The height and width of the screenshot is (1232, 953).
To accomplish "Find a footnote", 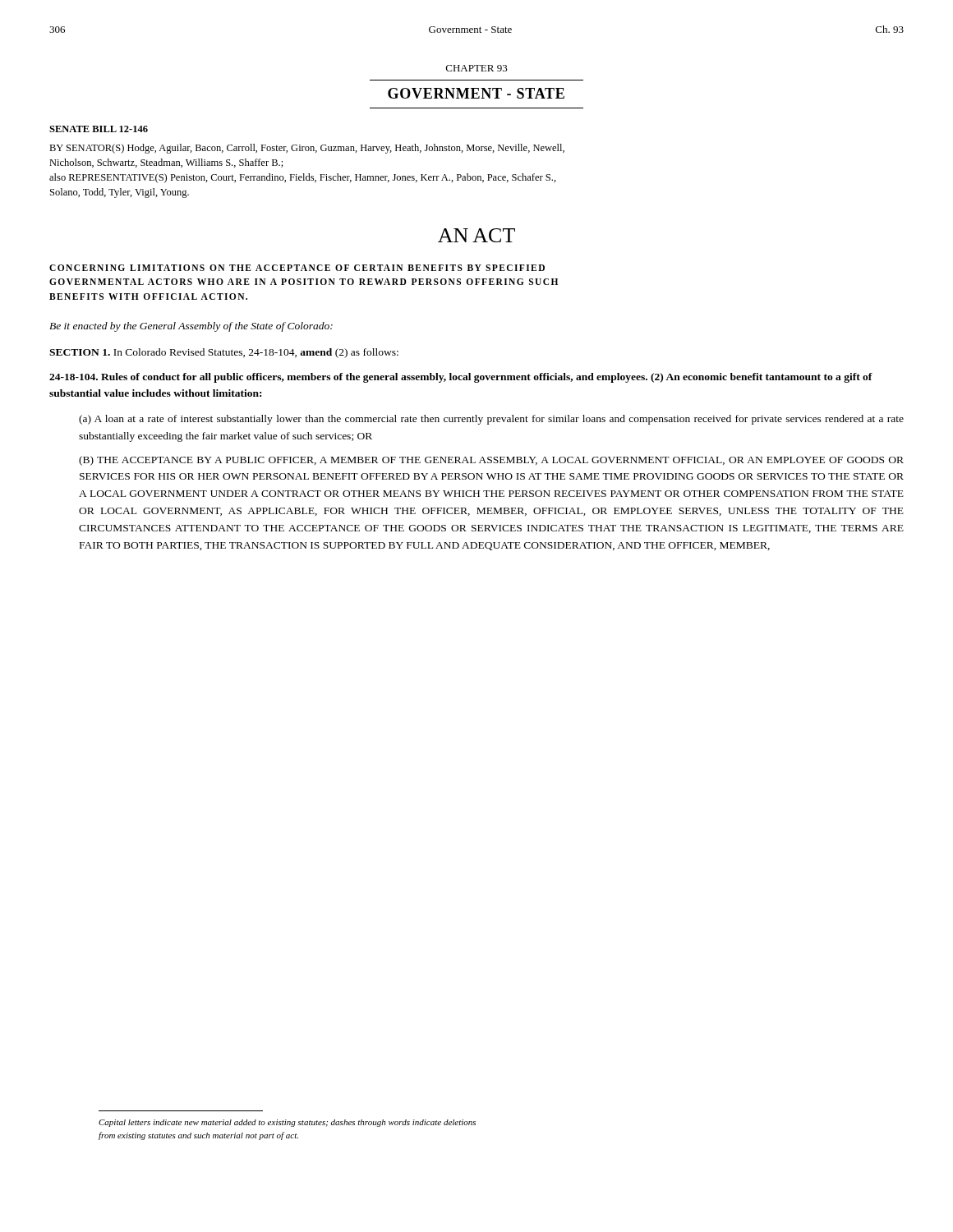I will [x=287, y=1128].
